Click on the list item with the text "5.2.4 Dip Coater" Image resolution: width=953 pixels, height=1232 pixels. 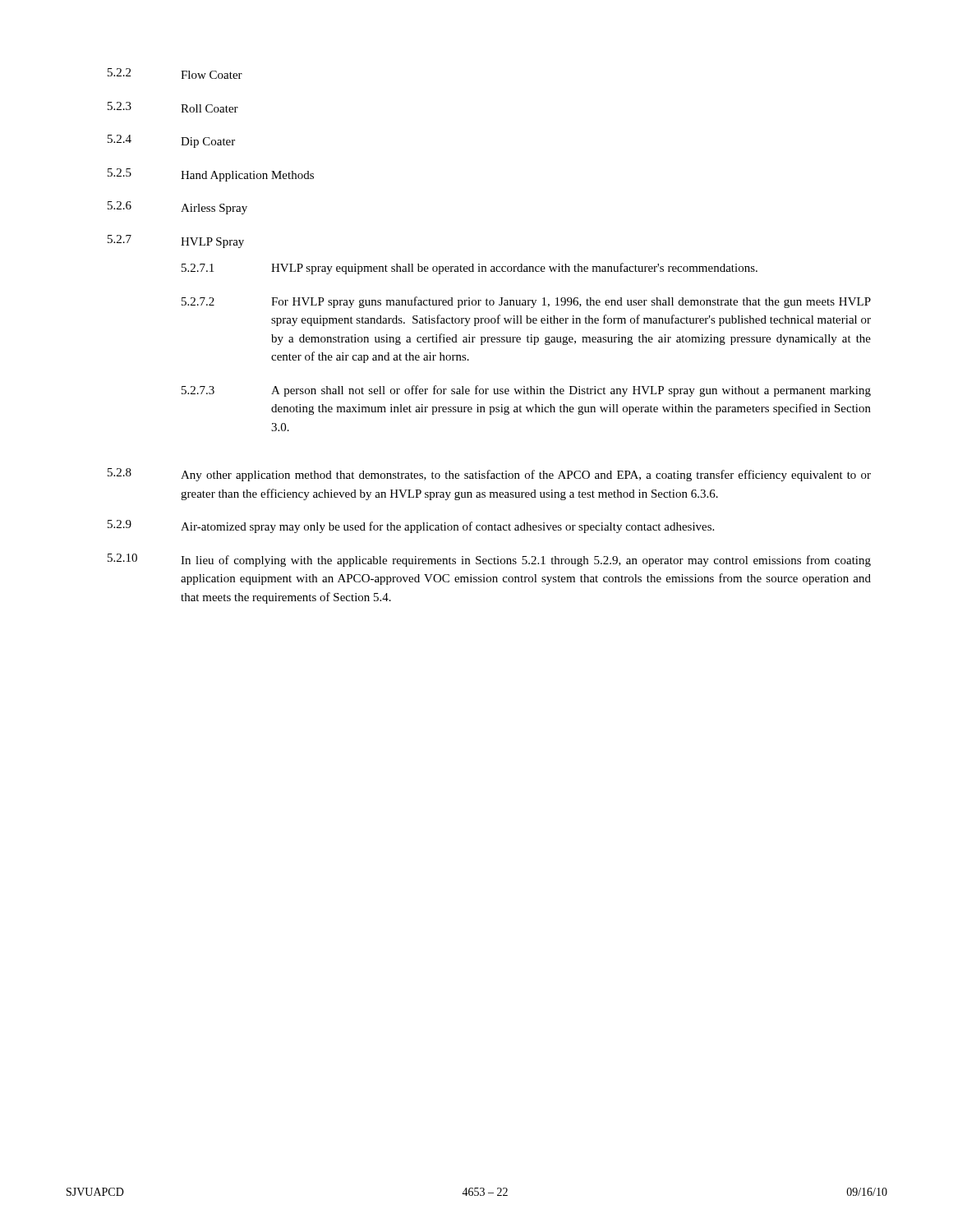[x=204, y=141]
